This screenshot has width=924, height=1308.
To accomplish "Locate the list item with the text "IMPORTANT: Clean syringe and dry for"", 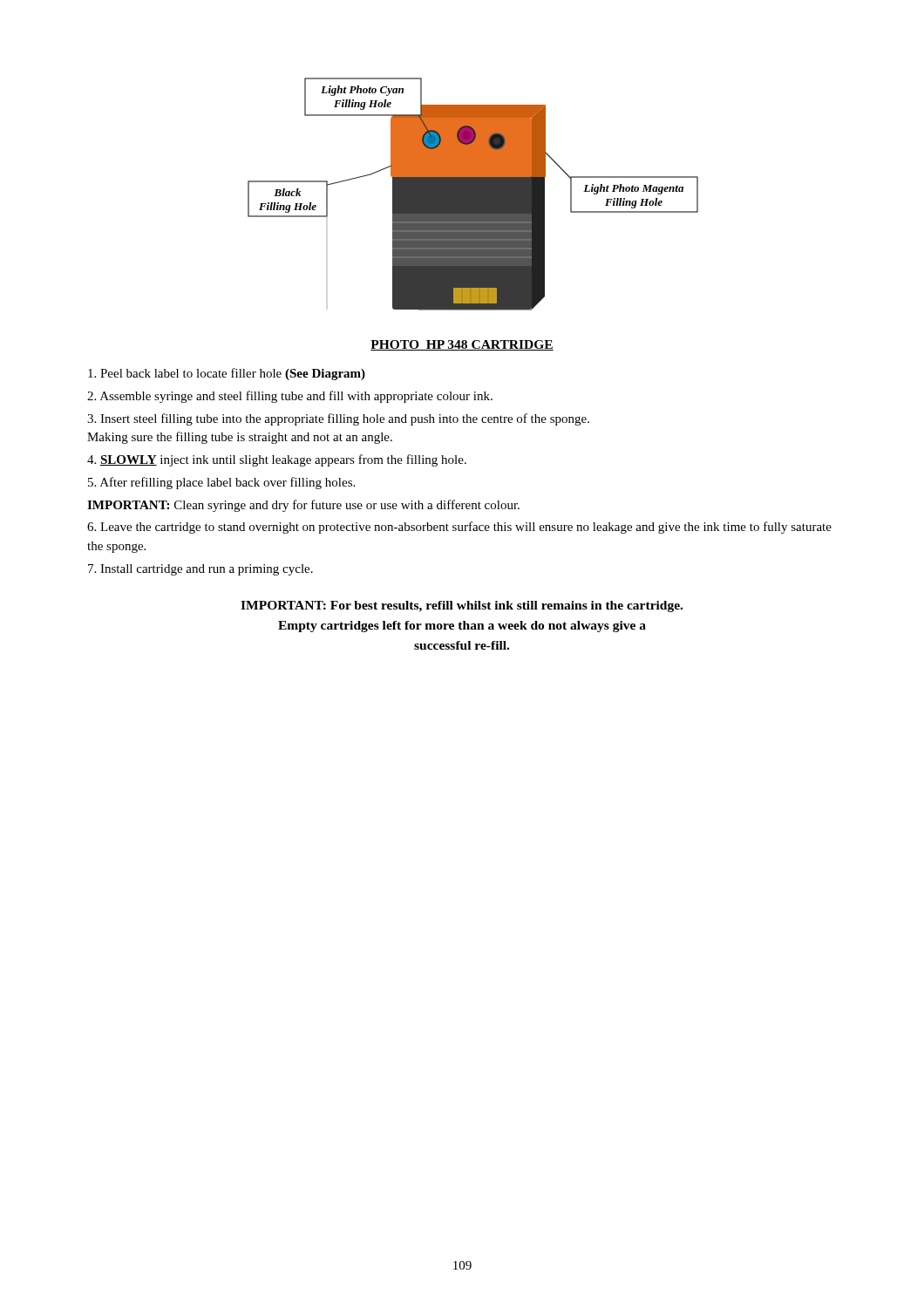I will [304, 504].
